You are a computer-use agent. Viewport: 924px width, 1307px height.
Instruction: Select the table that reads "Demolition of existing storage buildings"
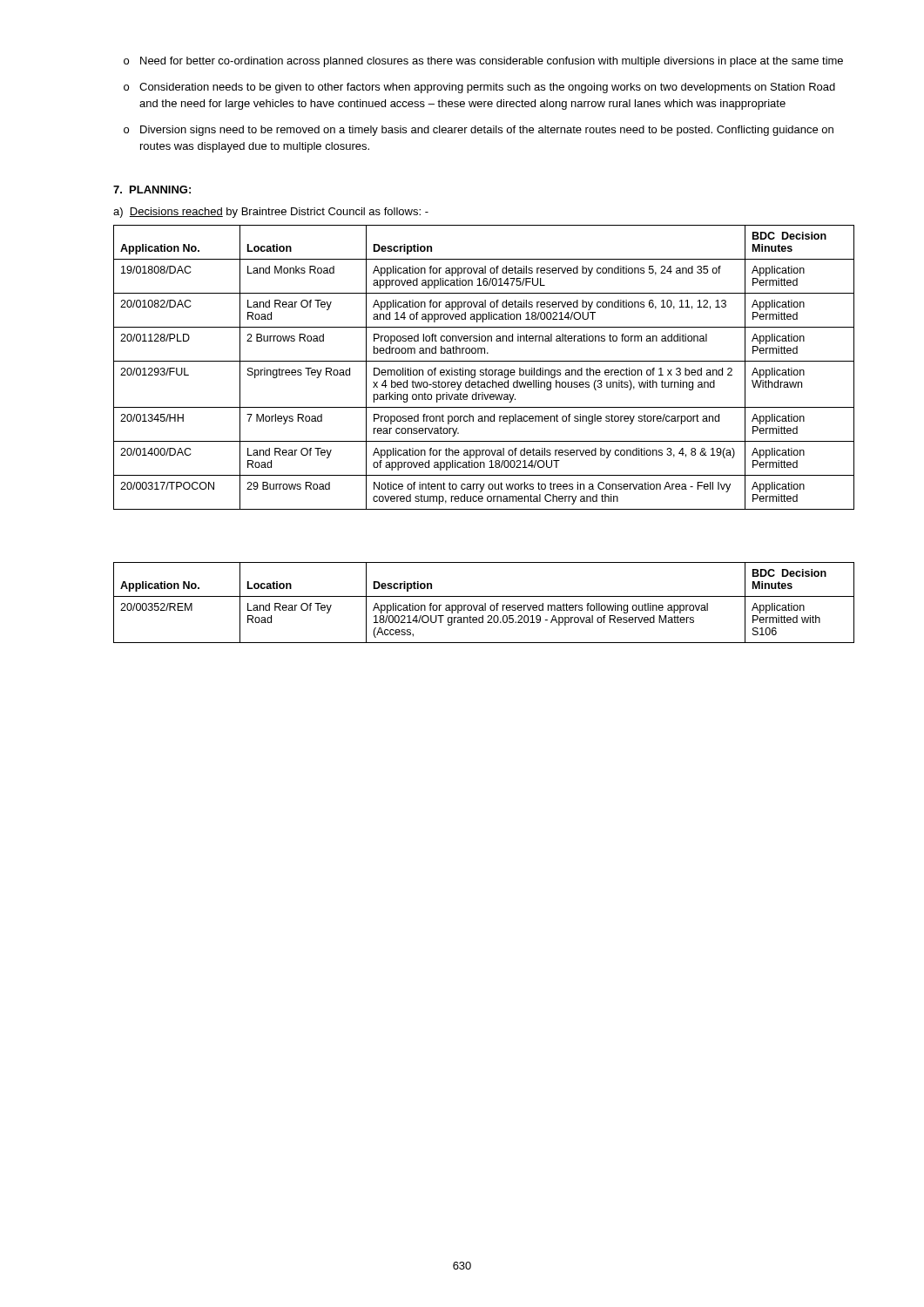pyautogui.click(x=484, y=367)
